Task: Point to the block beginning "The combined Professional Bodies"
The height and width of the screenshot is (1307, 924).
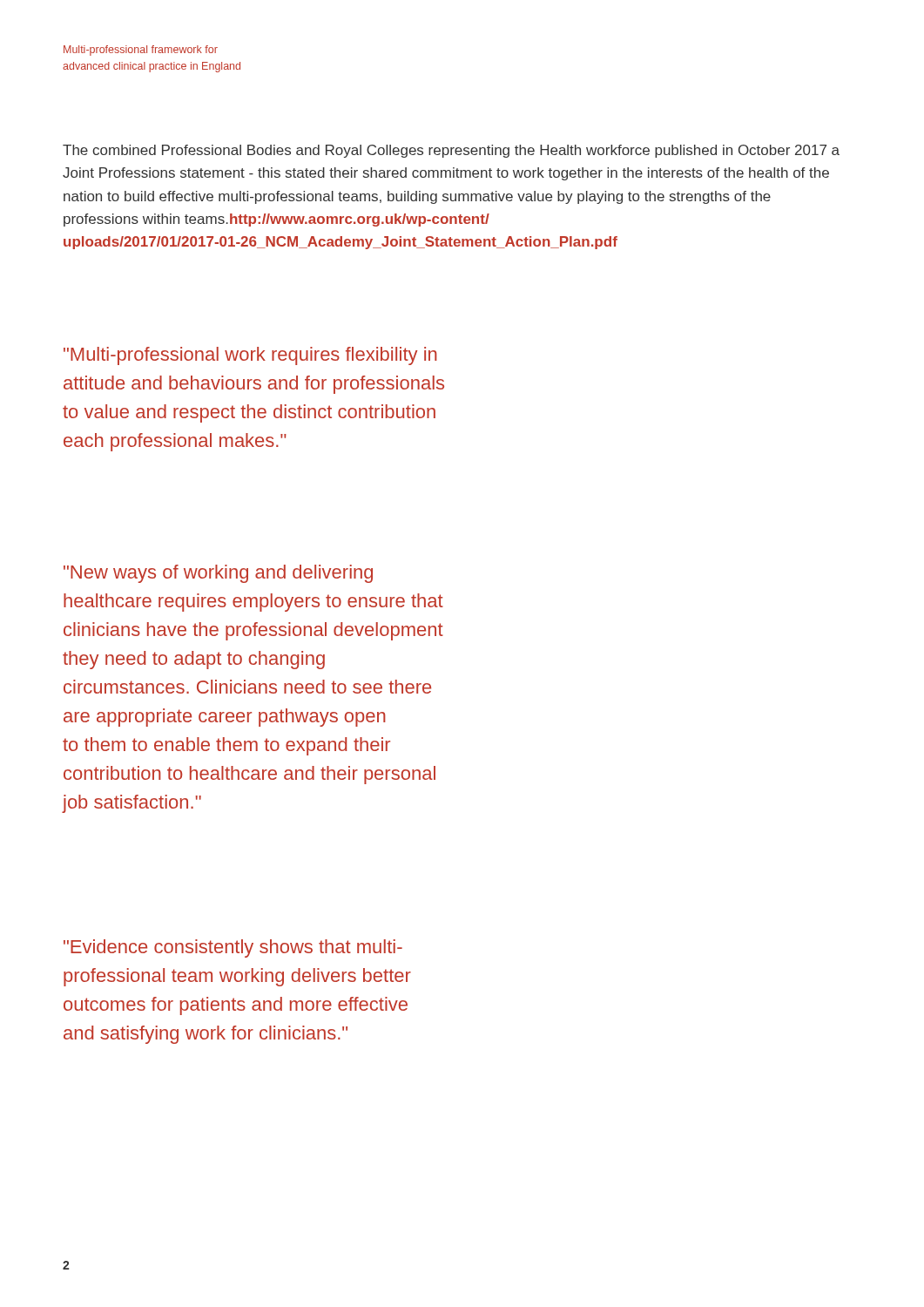Action: [451, 196]
